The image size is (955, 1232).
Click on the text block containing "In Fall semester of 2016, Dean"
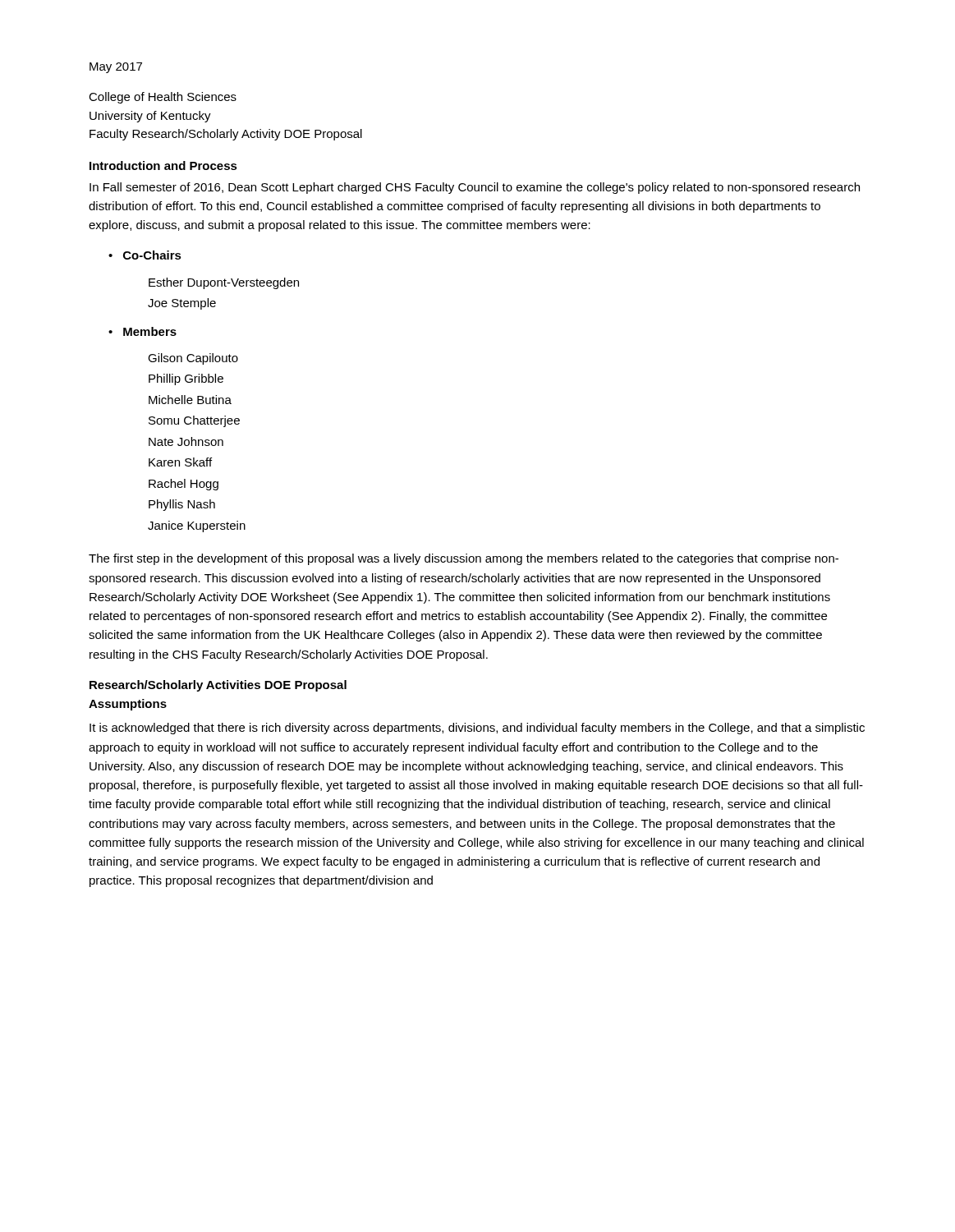point(475,206)
